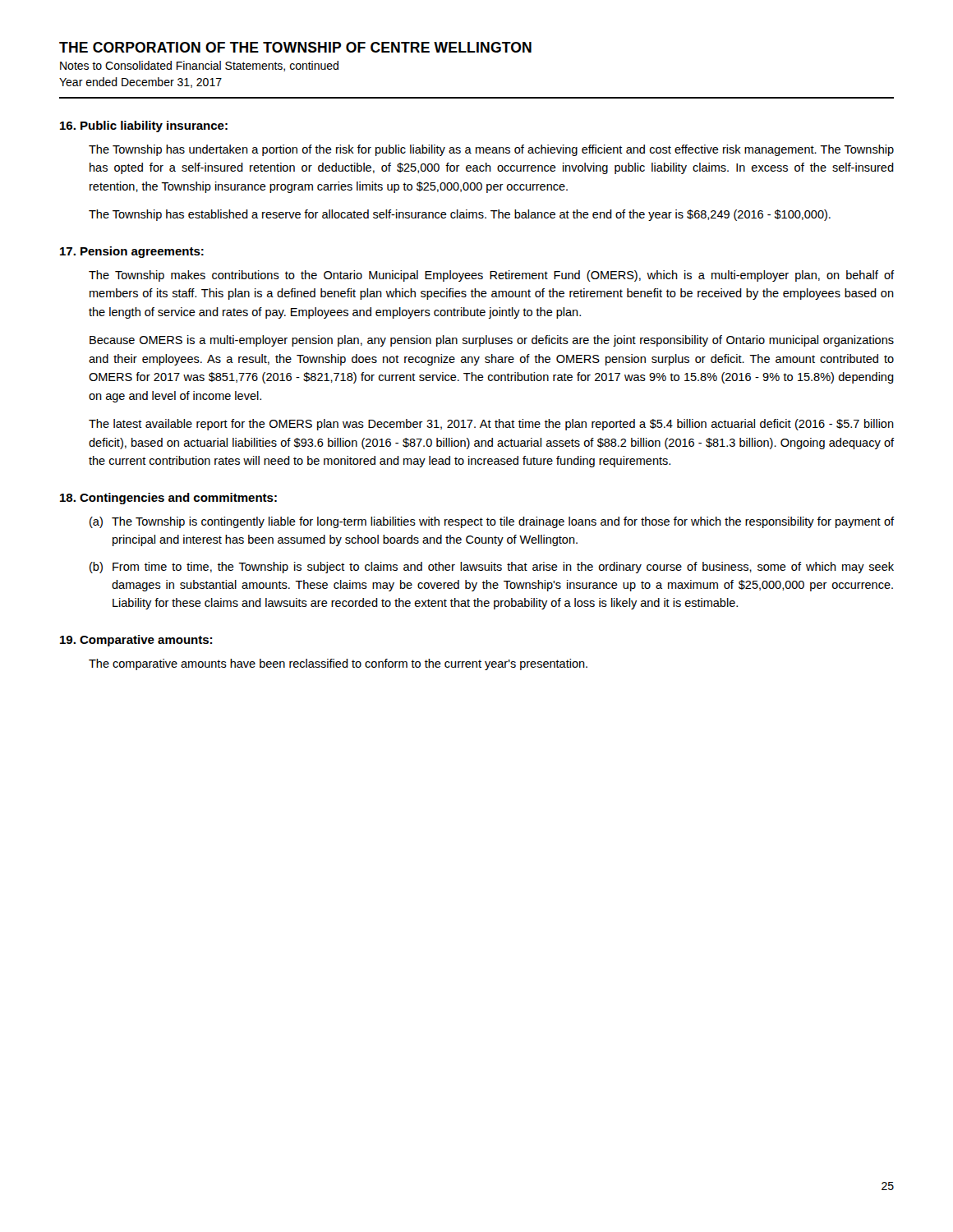This screenshot has height=1232, width=953.
Task: Point to the block beginning "(b) From time to time, the Township"
Action: (491, 584)
